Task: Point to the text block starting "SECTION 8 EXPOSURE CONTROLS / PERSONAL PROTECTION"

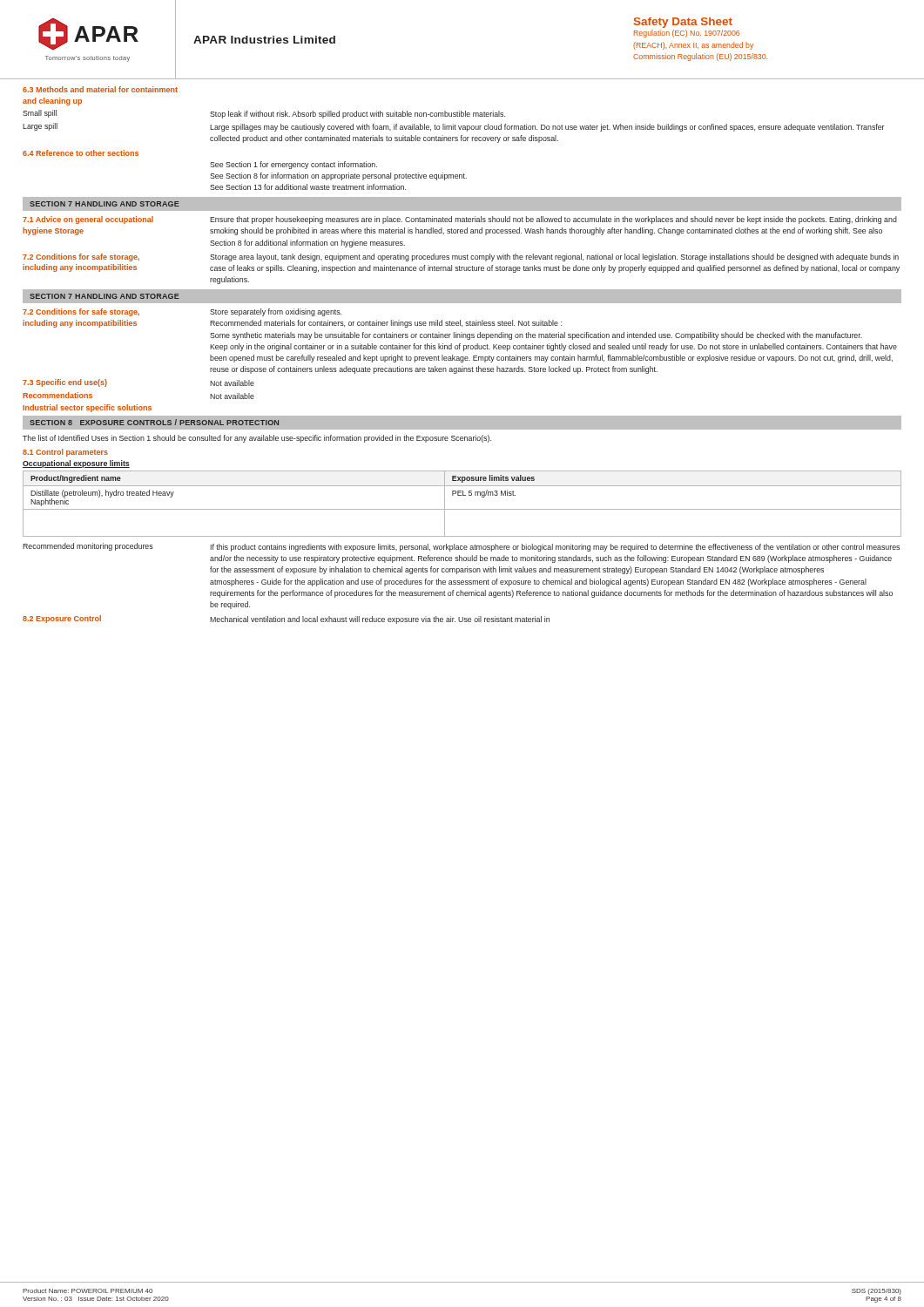Action: pos(155,422)
